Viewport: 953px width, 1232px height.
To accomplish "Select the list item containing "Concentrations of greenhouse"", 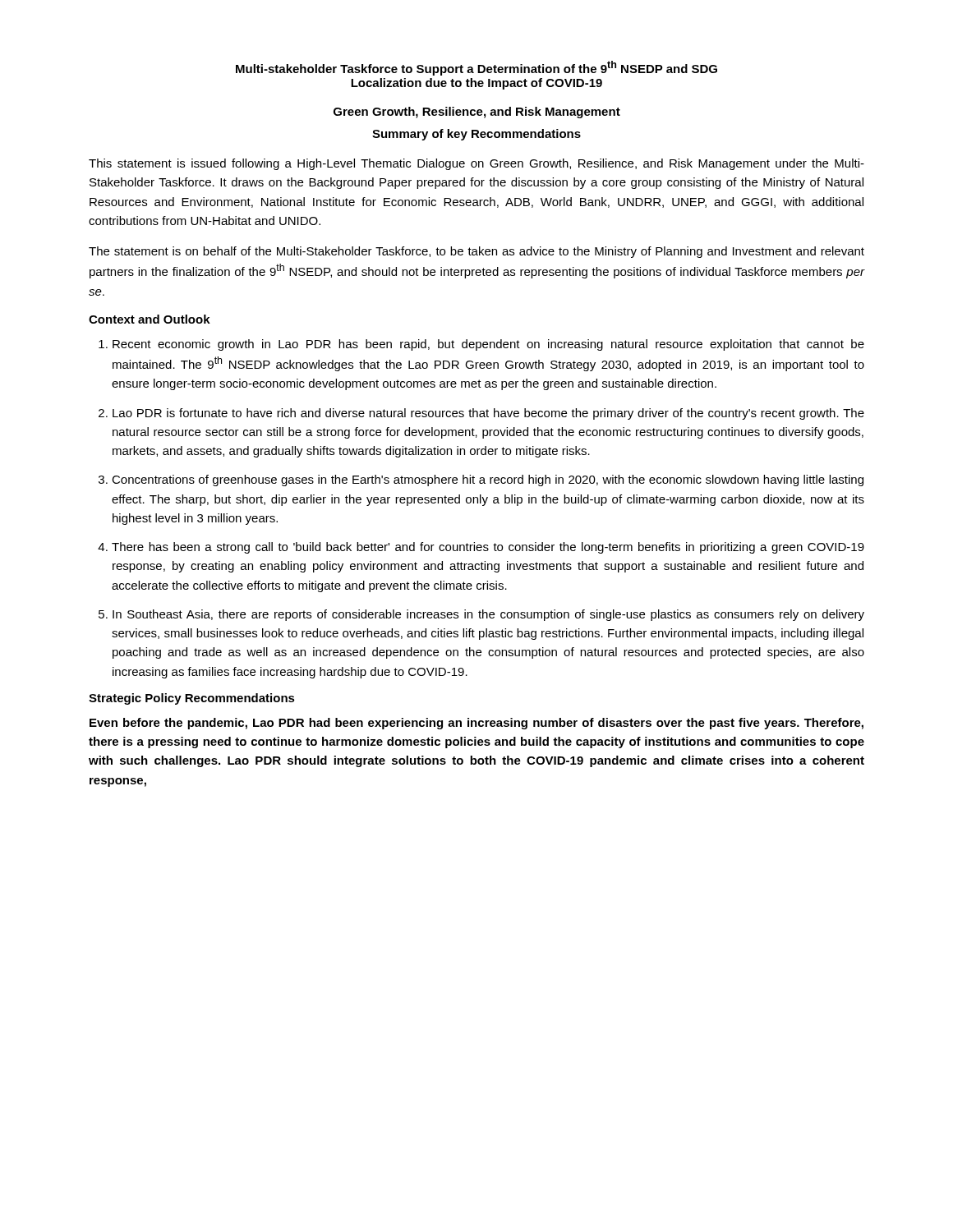I will click(x=488, y=499).
